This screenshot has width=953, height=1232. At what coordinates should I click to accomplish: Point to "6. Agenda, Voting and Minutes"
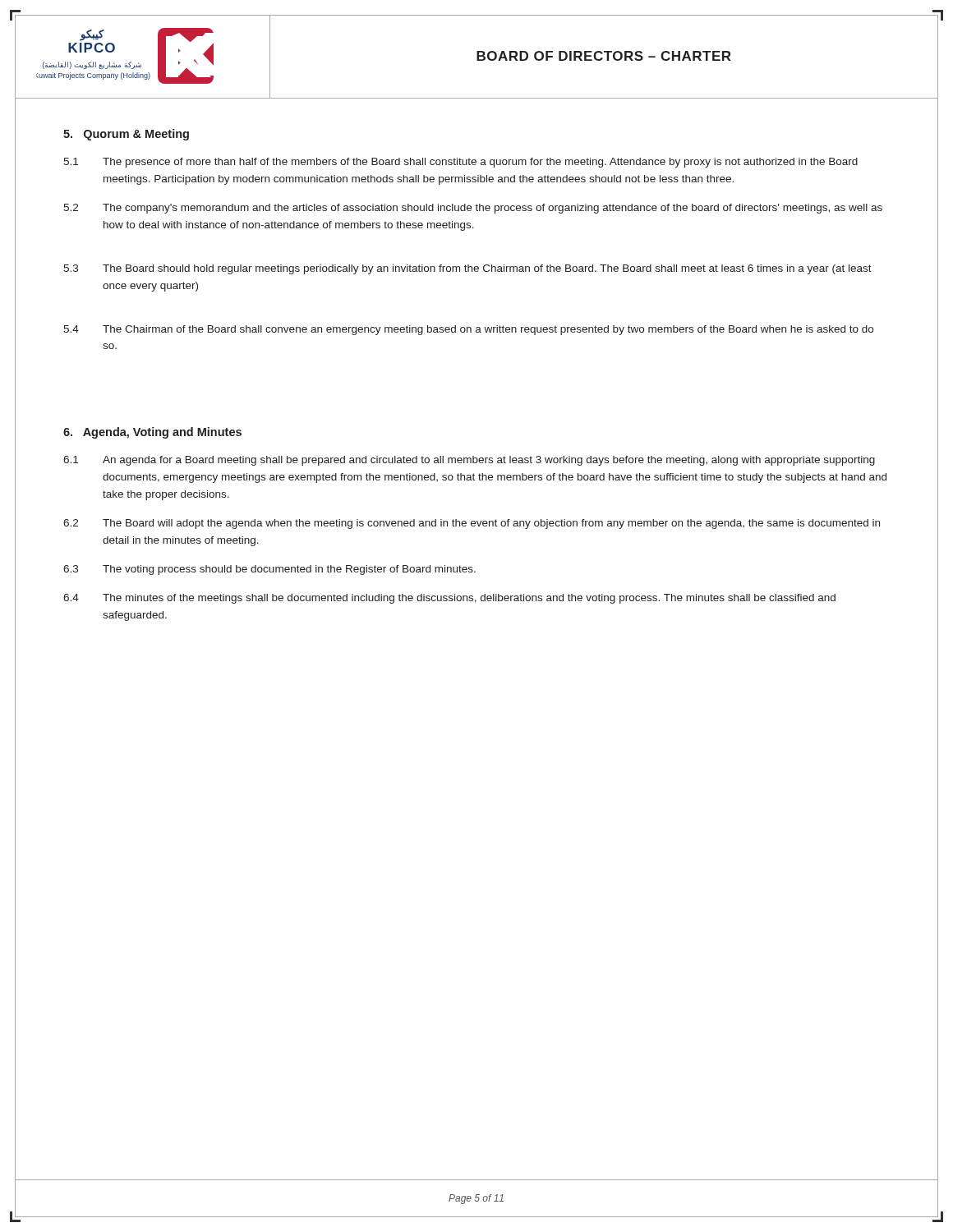click(152, 433)
